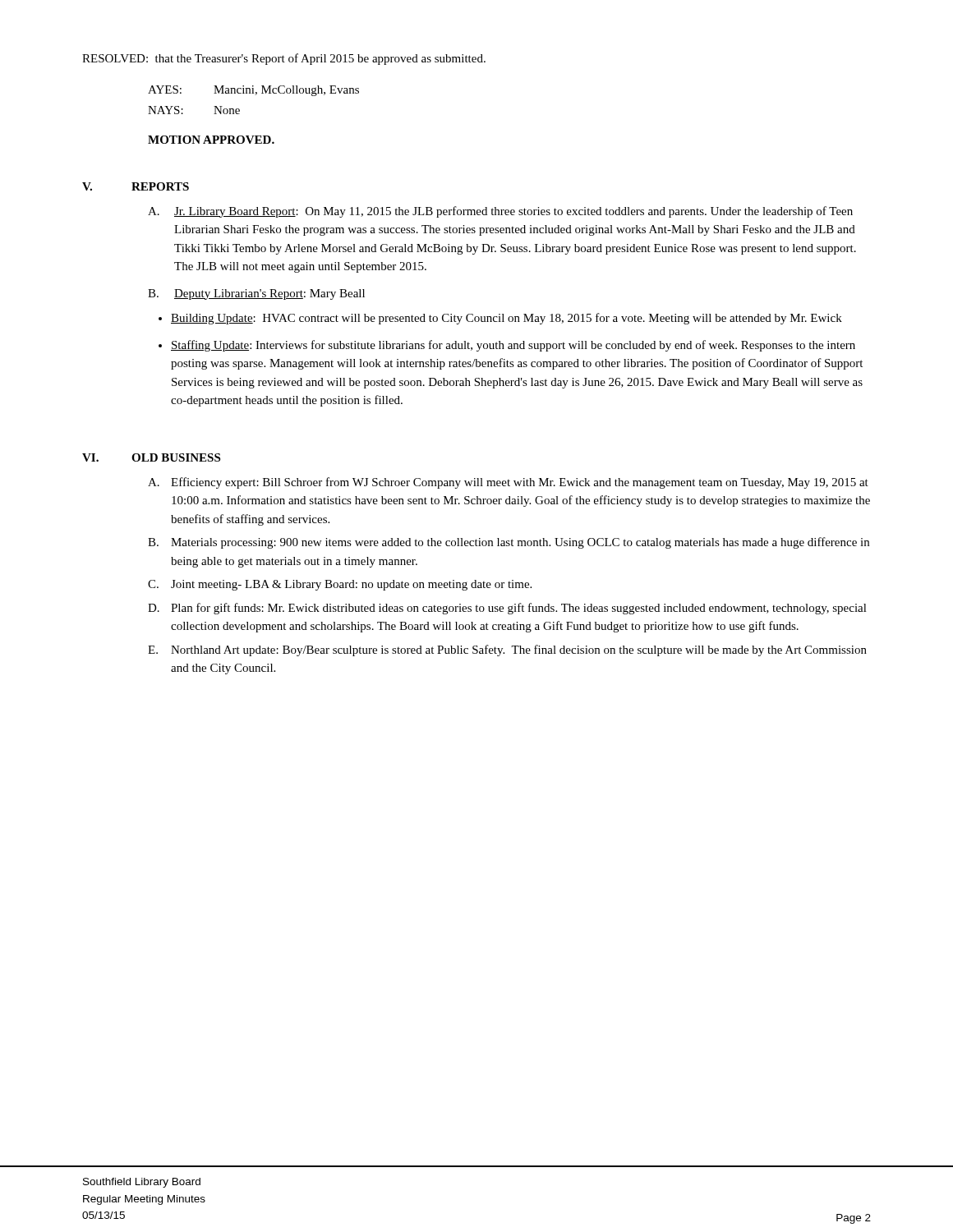Screen dimensions: 1232x953
Task: Find the block on this page that starts "B. Materials processing: 900"
Action: click(x=509, y=552)
